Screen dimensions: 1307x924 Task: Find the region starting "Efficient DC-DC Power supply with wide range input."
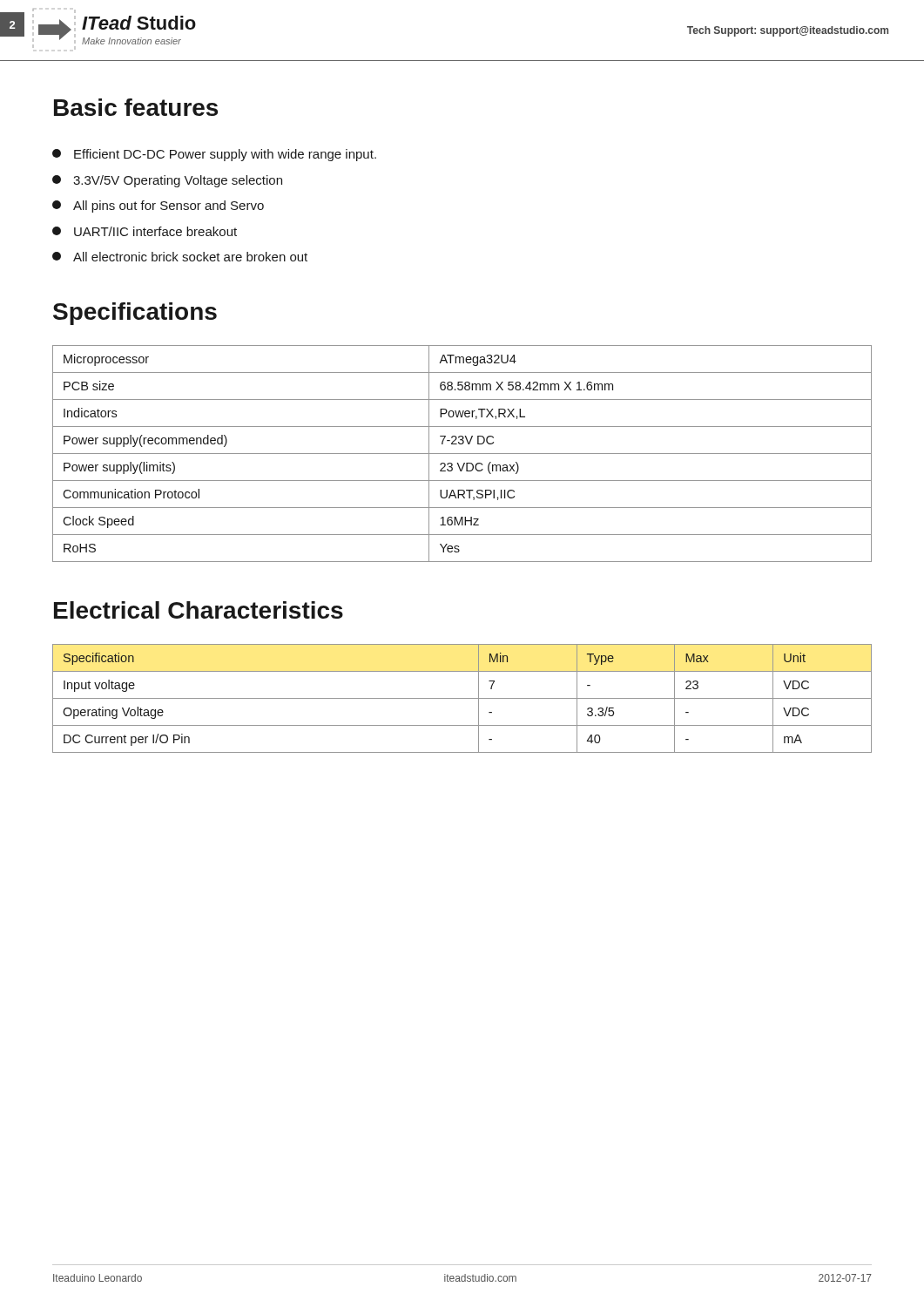click(215, 154)
